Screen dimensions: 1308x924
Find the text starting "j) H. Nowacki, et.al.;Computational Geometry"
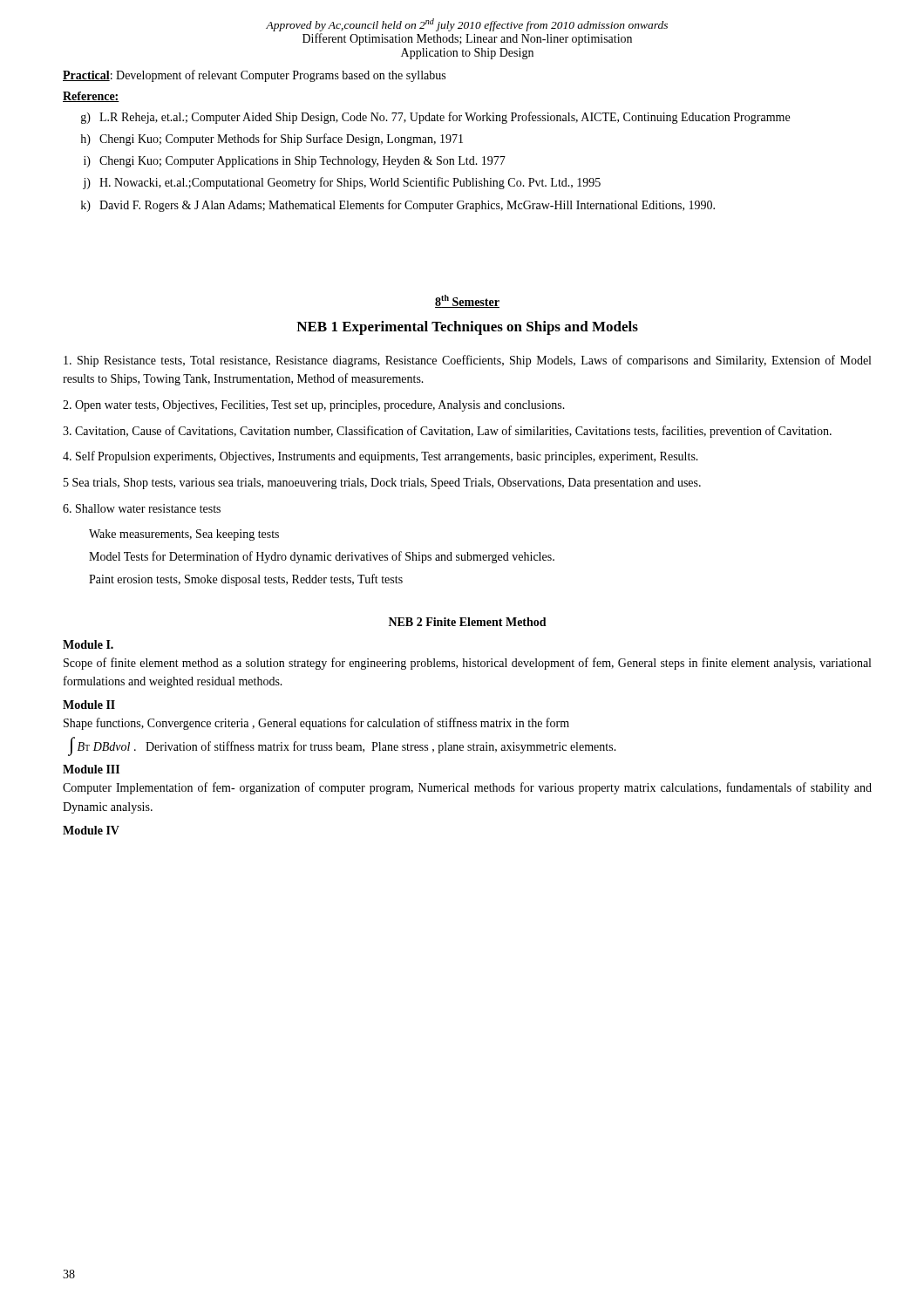click(x=467, y=184)
